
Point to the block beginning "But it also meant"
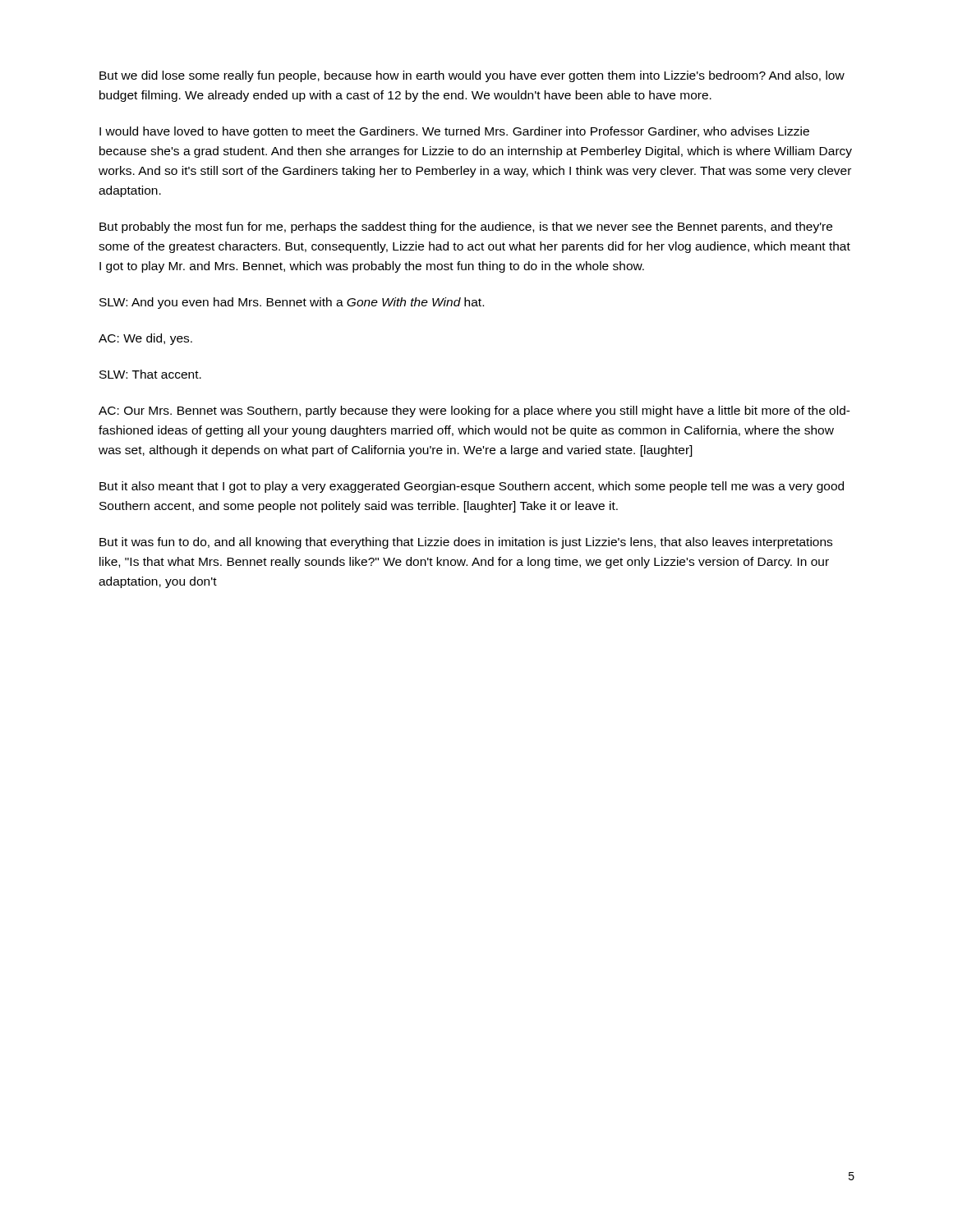coord(472,496)
